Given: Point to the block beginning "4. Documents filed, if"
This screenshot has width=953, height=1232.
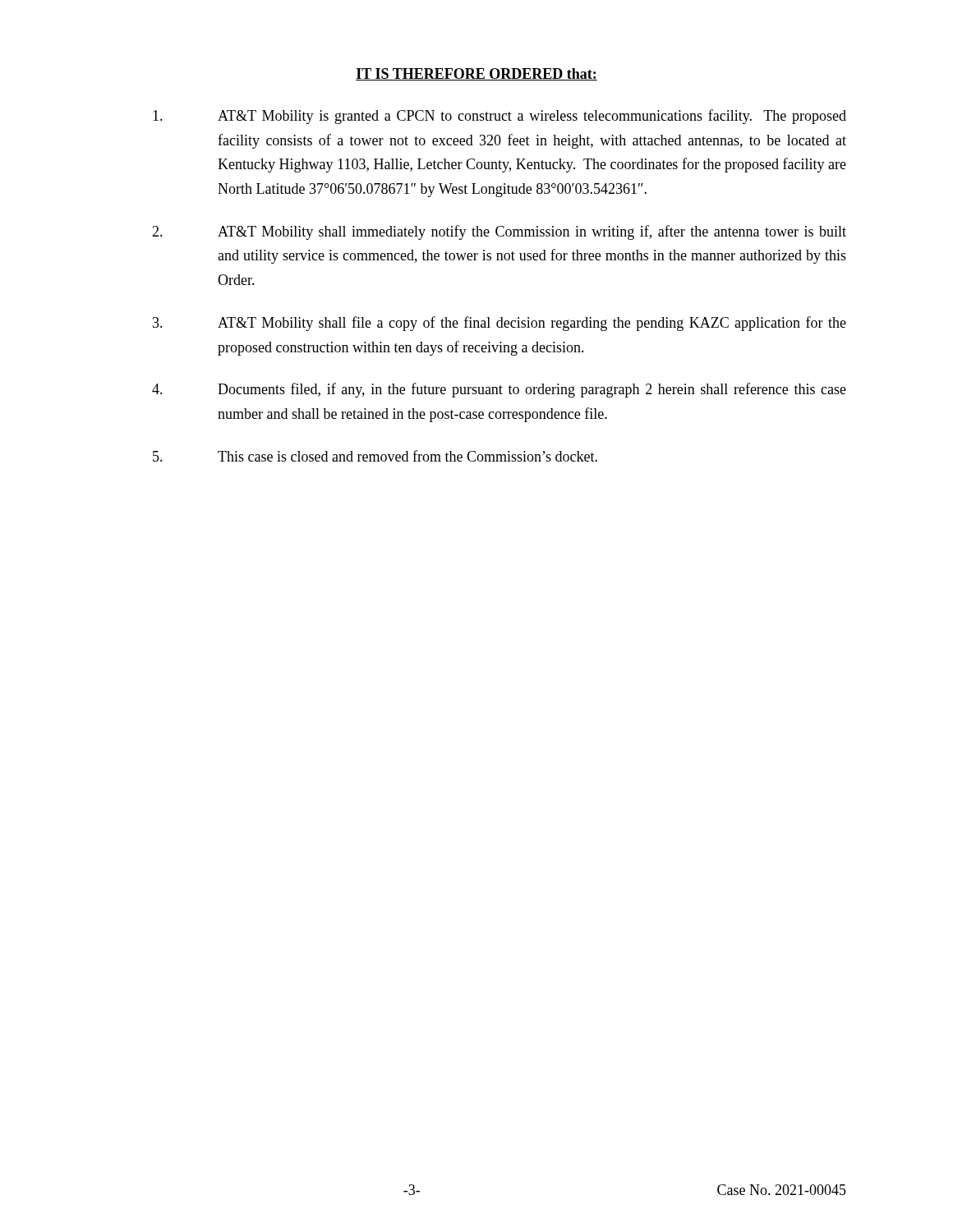Looking at the screenshot, I should tap(476, 402).
